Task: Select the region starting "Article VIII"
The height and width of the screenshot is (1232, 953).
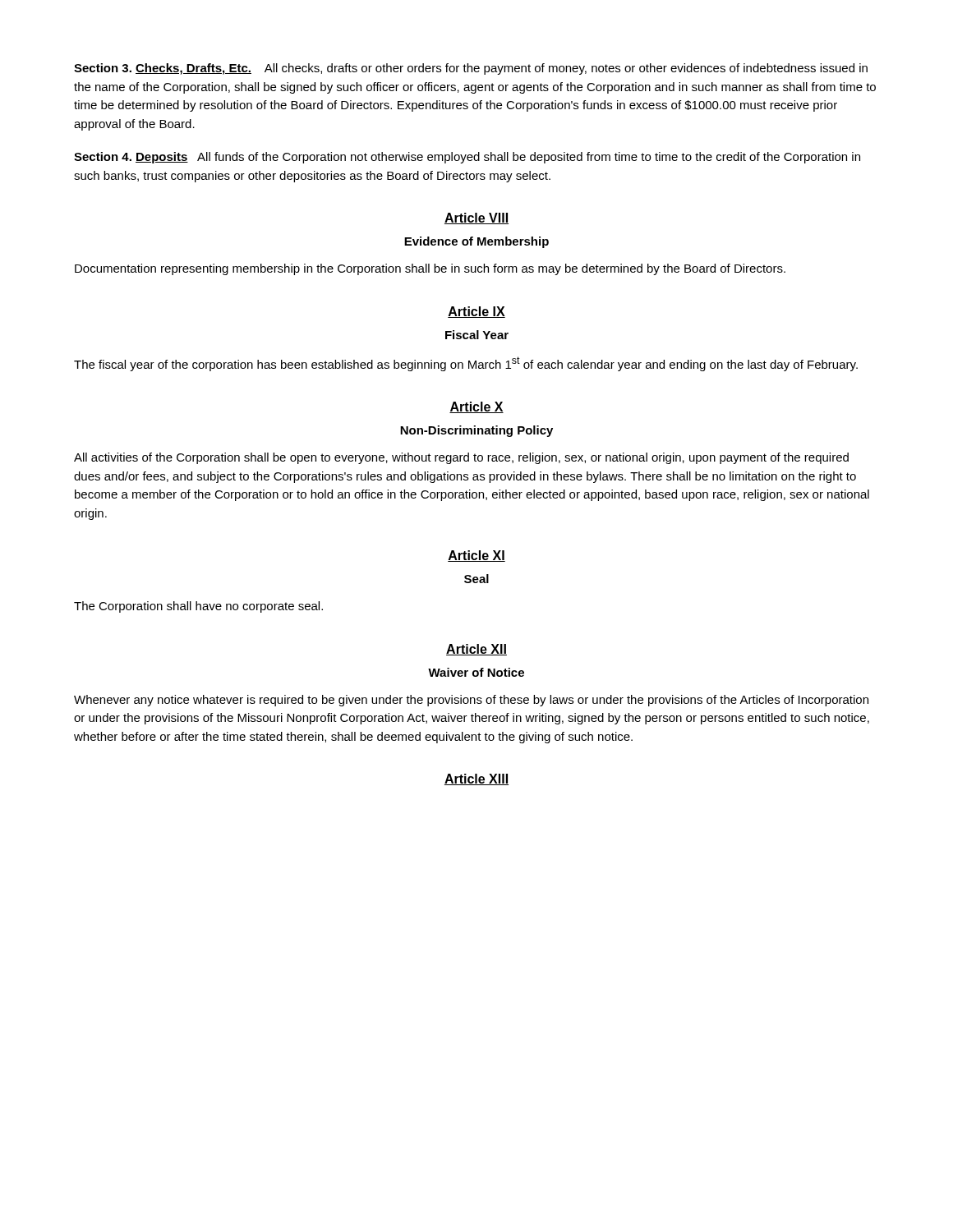Action: click(476, 218)
